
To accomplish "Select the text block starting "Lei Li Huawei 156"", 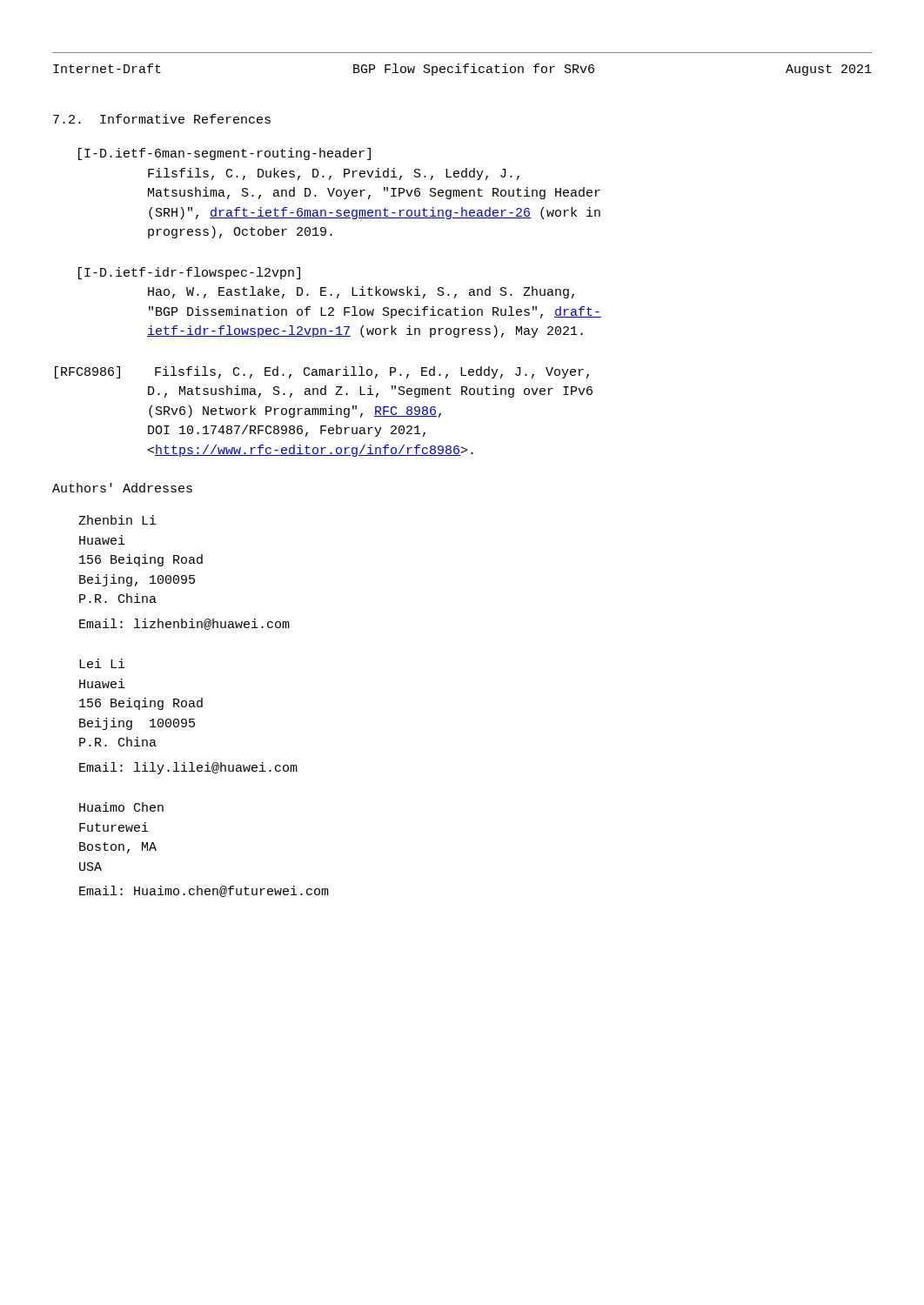I will (102, 663).
